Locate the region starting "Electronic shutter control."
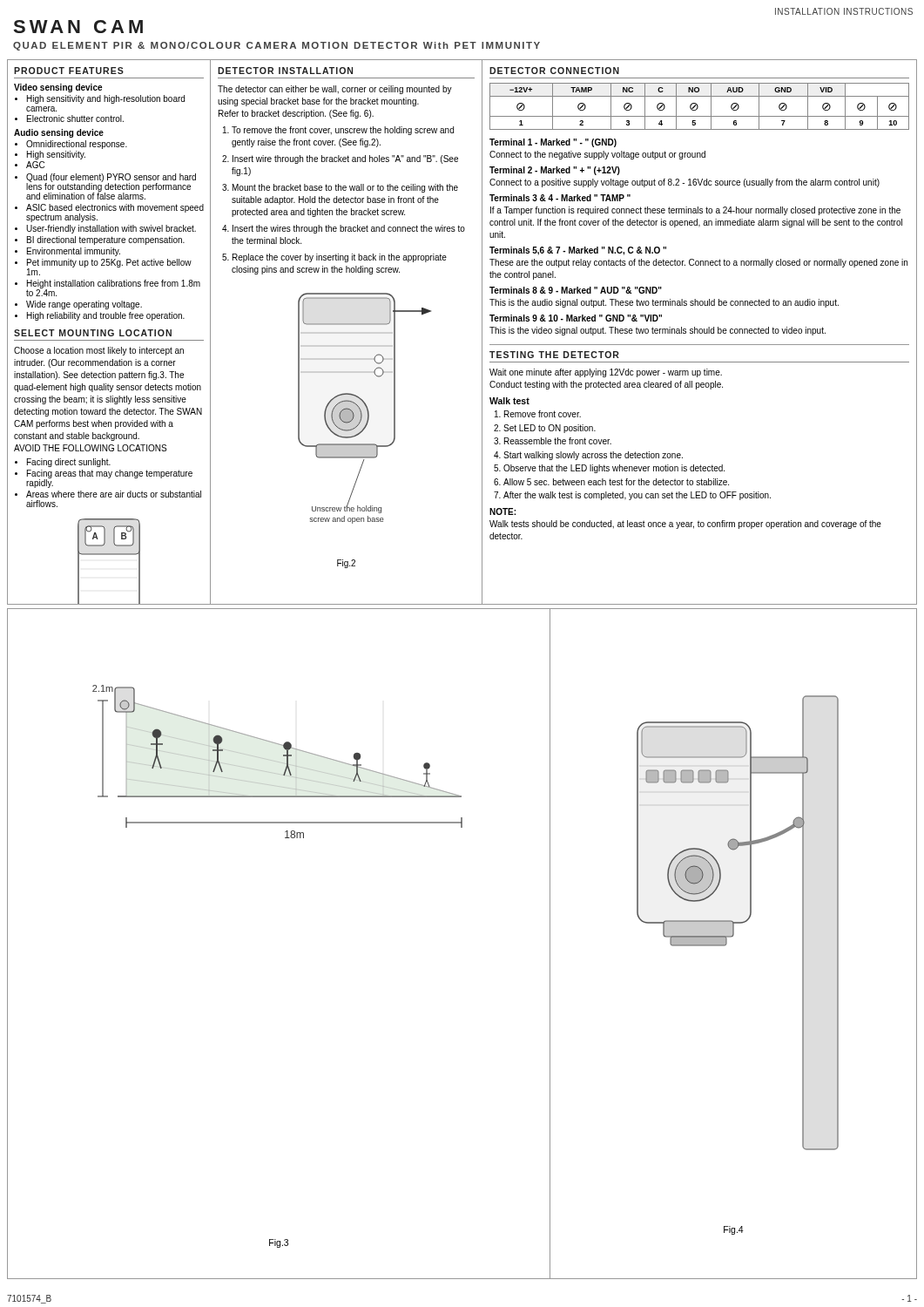The width and height of the screenshot is (924, 1307). click(75, 119)
